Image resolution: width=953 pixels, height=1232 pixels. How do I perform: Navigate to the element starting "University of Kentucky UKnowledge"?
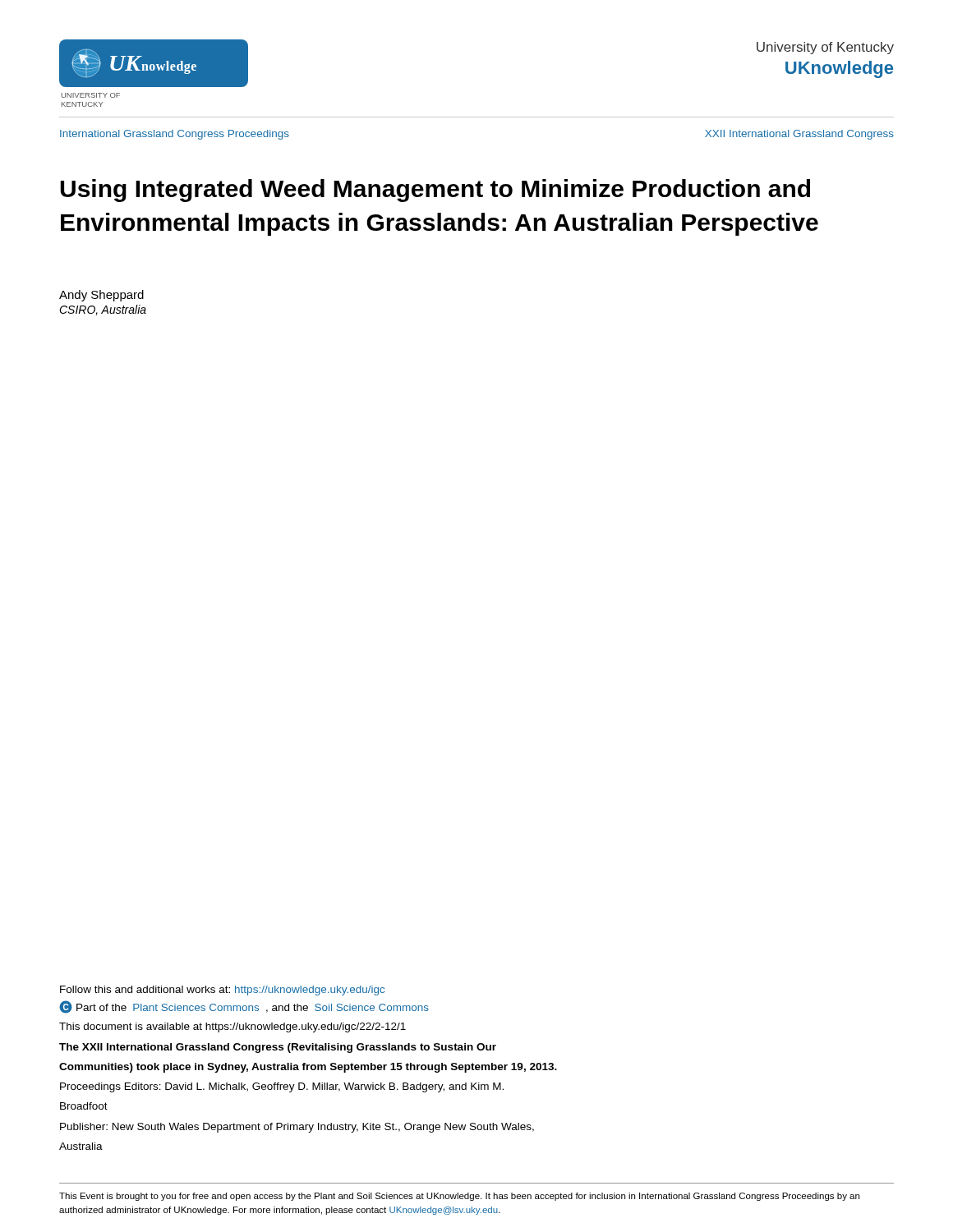pyautogui.click(x=825, y=59)
